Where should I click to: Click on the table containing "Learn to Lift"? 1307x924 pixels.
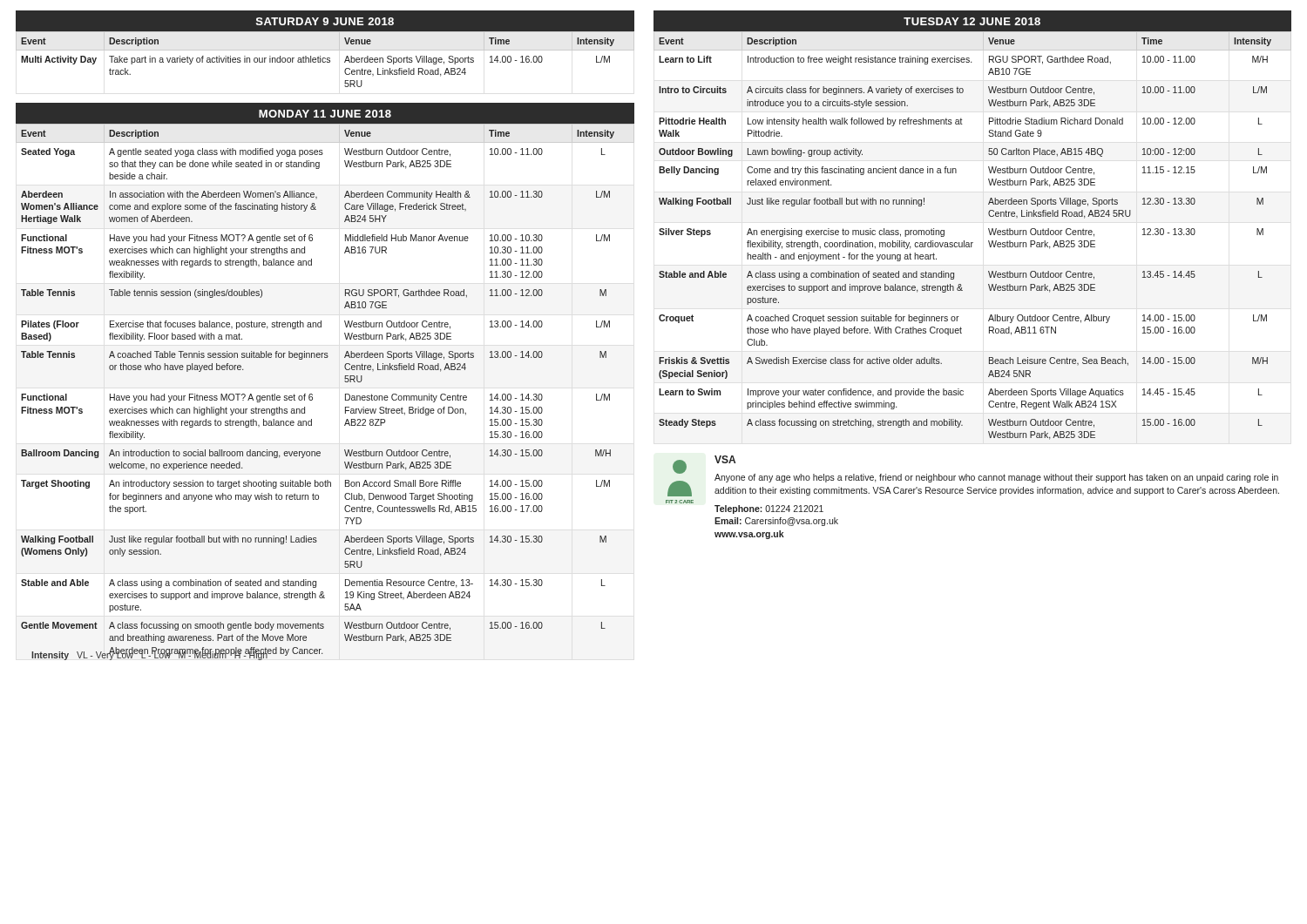tap(972, 238)
